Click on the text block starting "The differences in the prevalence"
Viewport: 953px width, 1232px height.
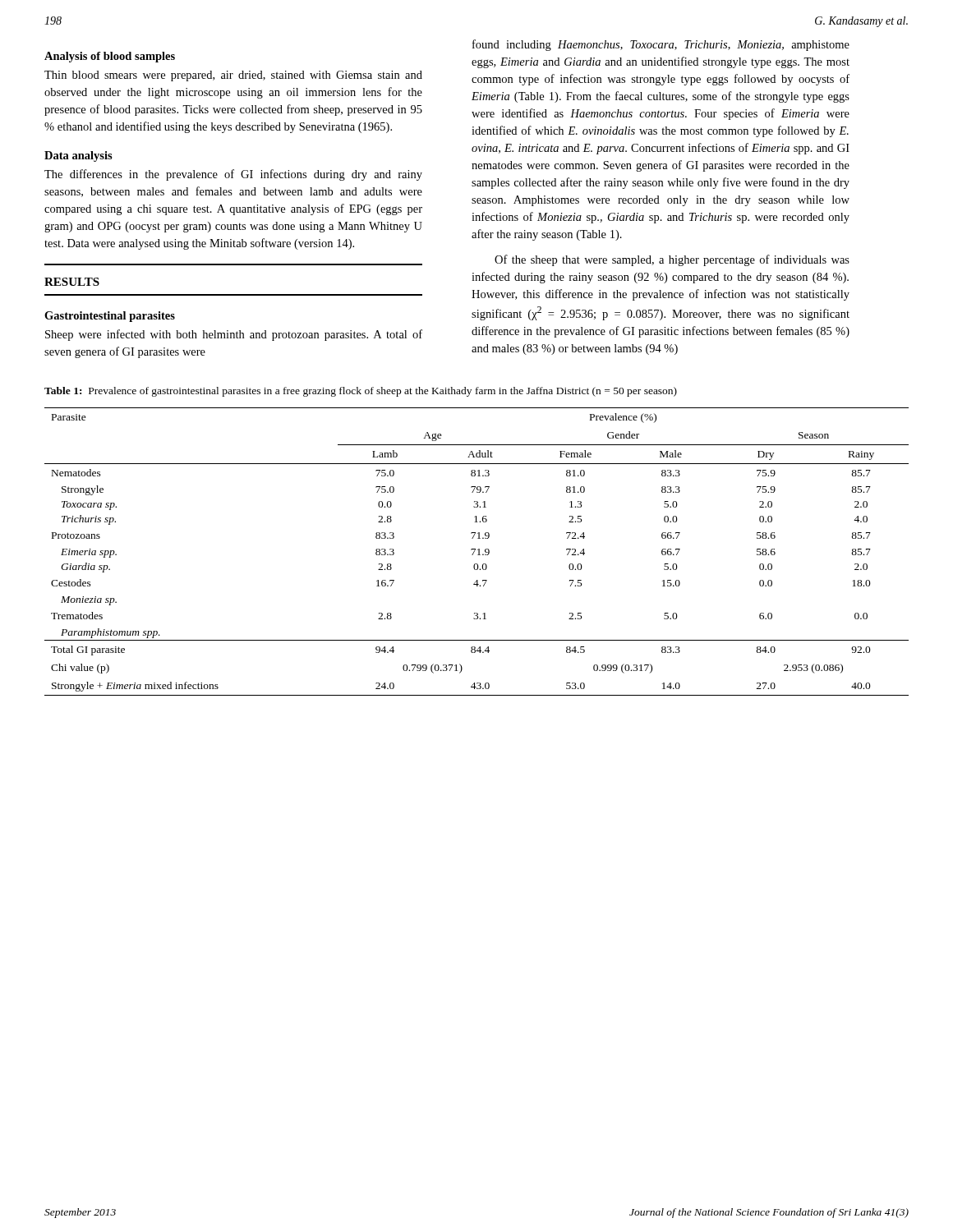[x=233, y=209]
